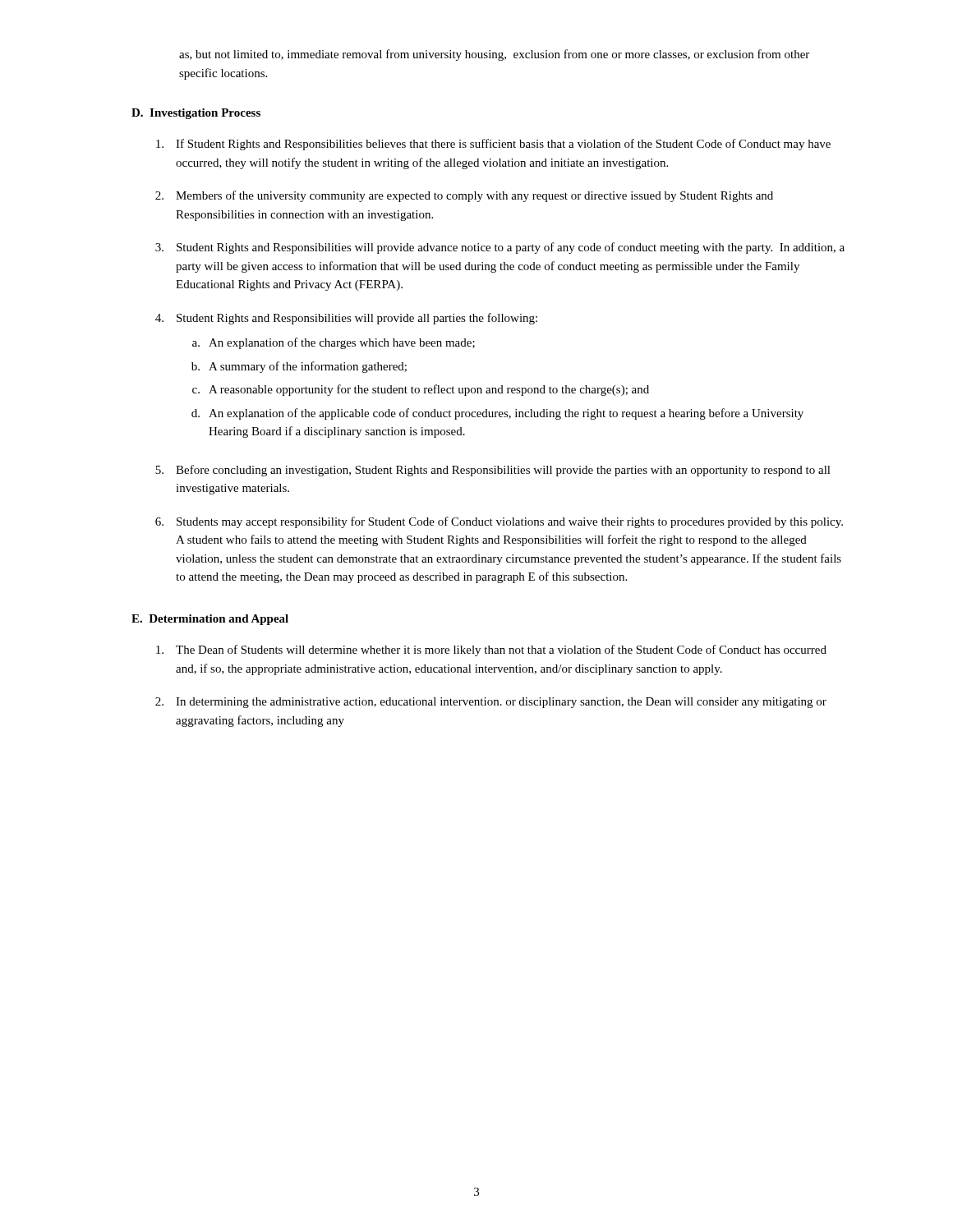
Task: Locate the list item that reads "2. In determining the administrative"
Action: 489,711
